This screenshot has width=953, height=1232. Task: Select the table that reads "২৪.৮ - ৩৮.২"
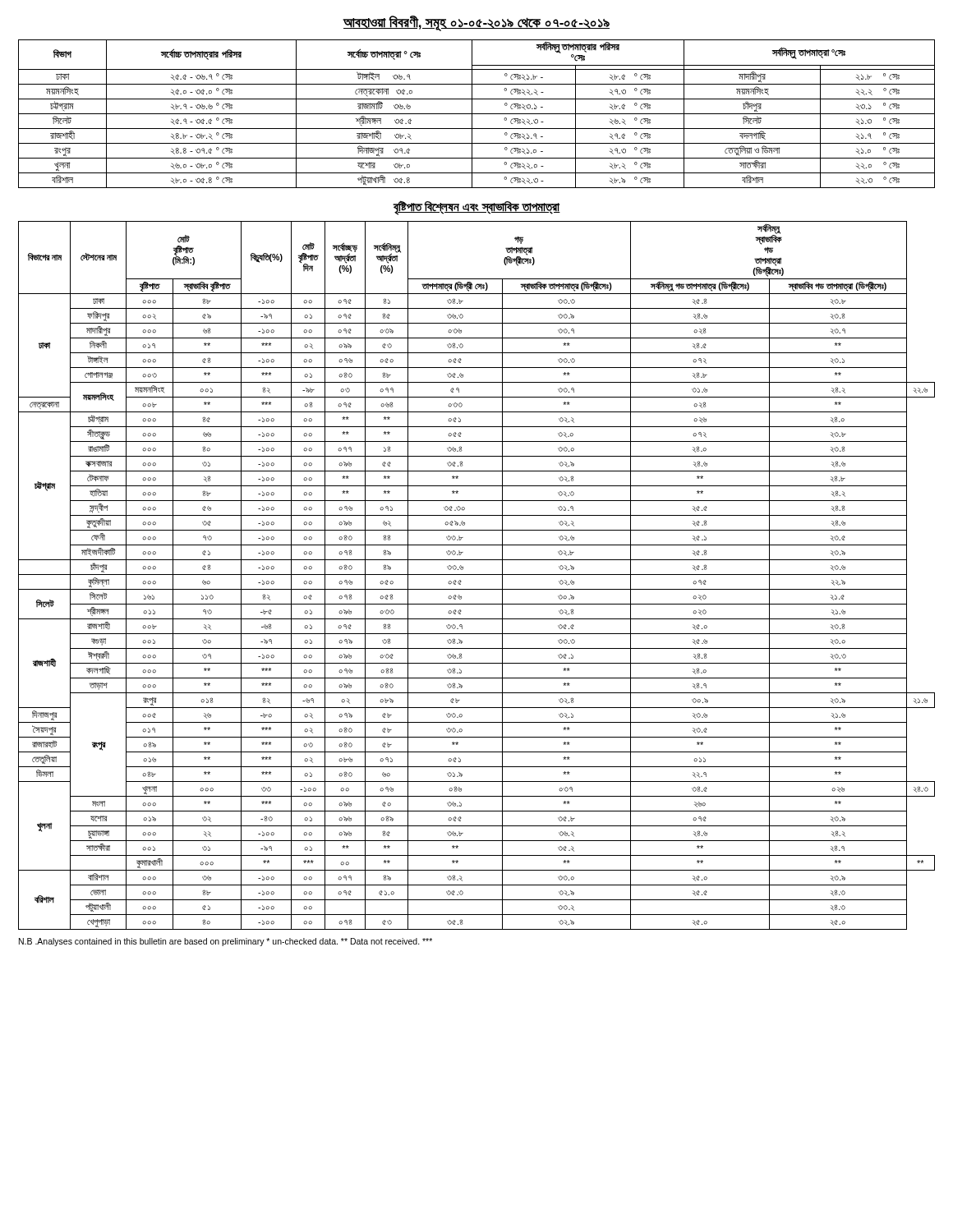tap(476, 114)
